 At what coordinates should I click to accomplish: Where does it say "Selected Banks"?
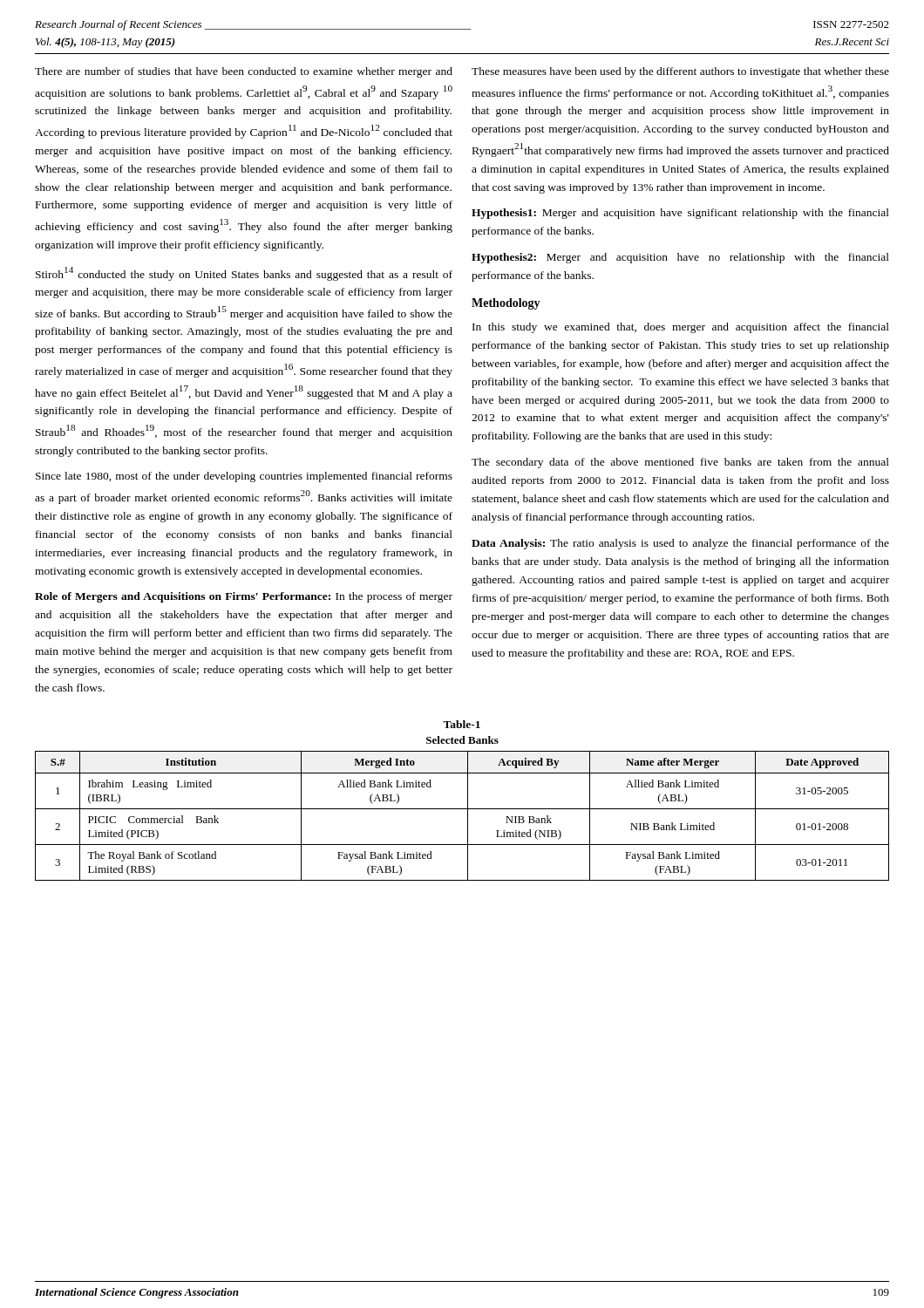pos(462,740)
